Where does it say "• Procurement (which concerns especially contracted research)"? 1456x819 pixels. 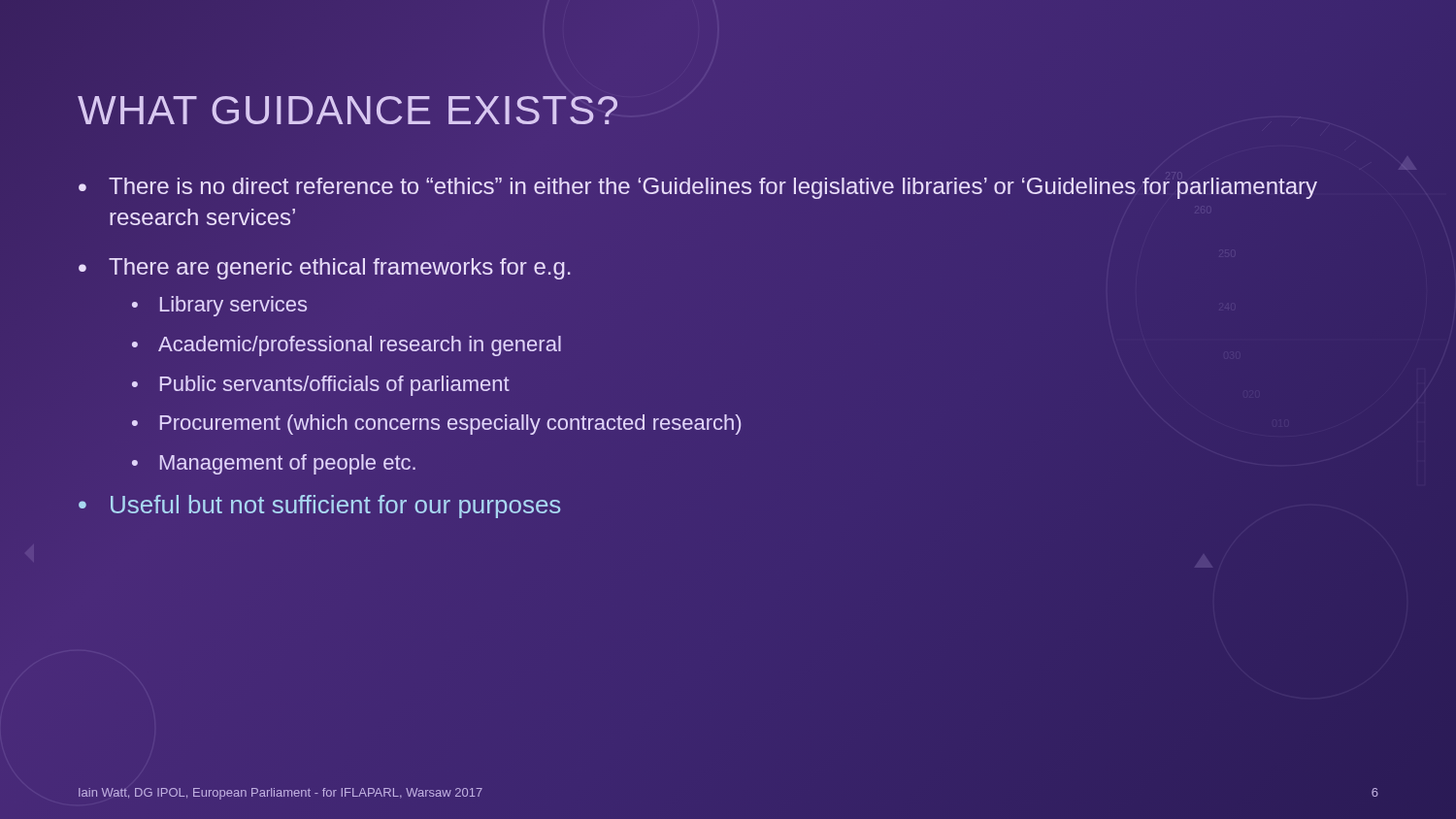(437, 424)
